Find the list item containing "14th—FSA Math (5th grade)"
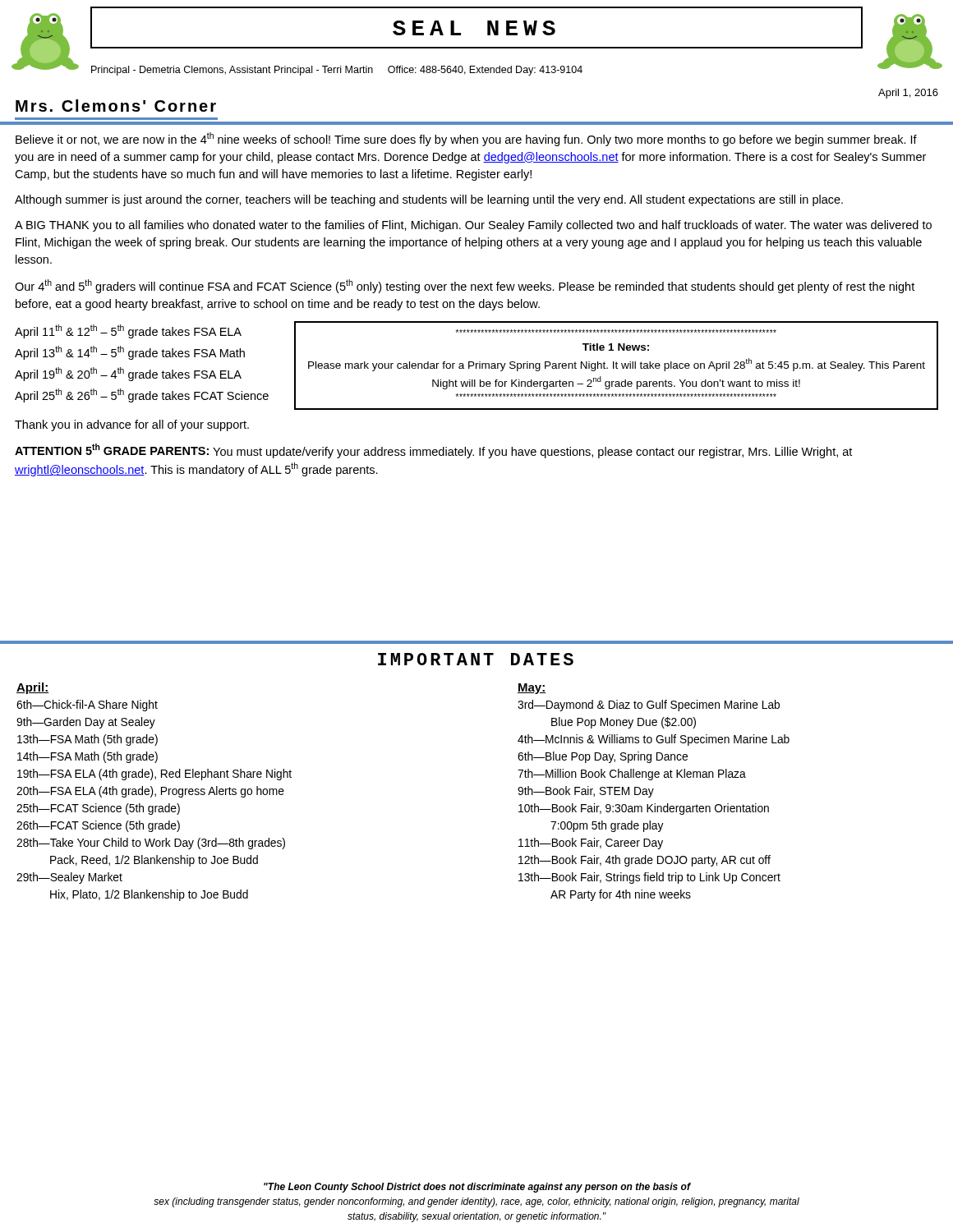 pos(87,757)
